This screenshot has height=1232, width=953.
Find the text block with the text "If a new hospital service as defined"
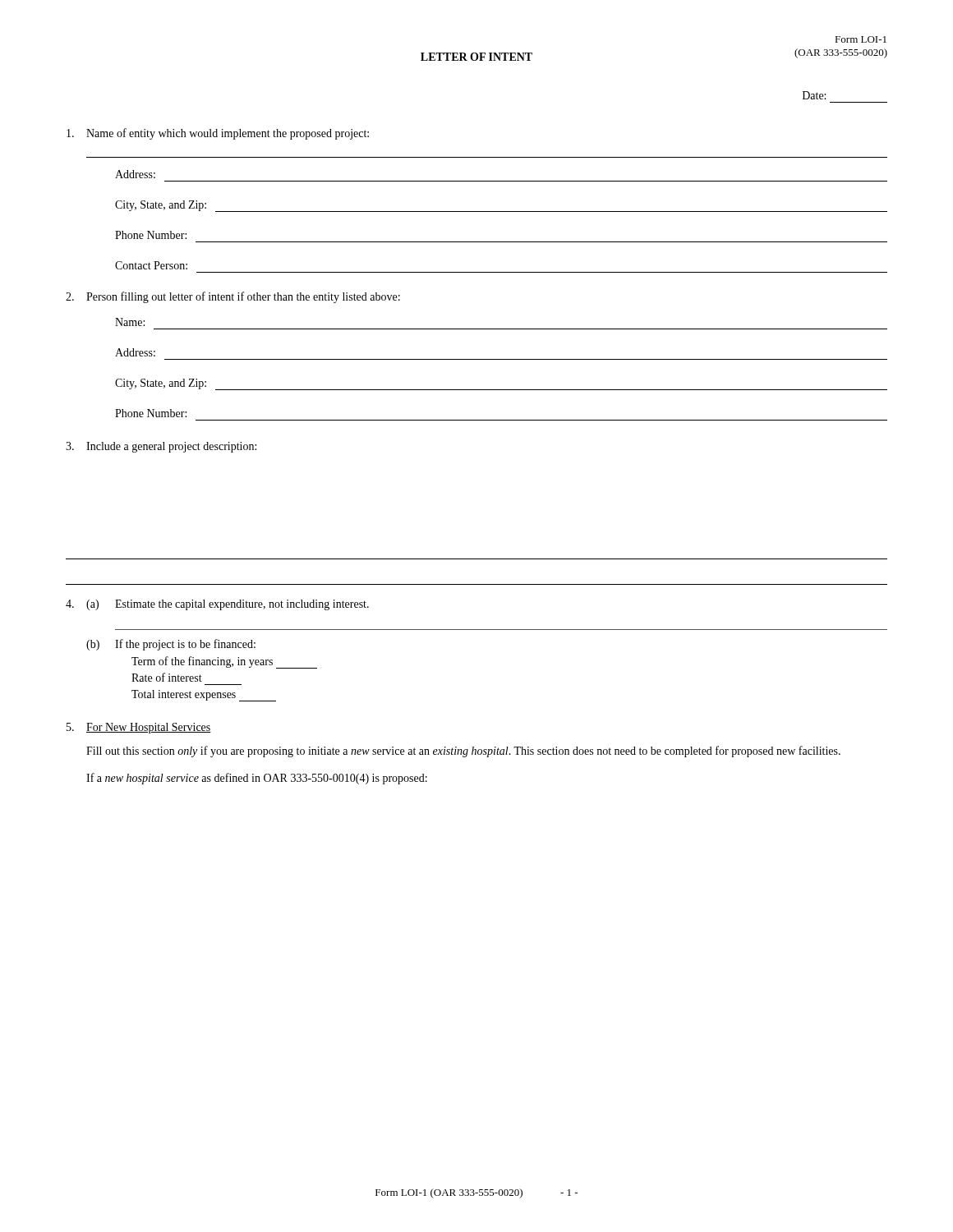click(257, 778)
